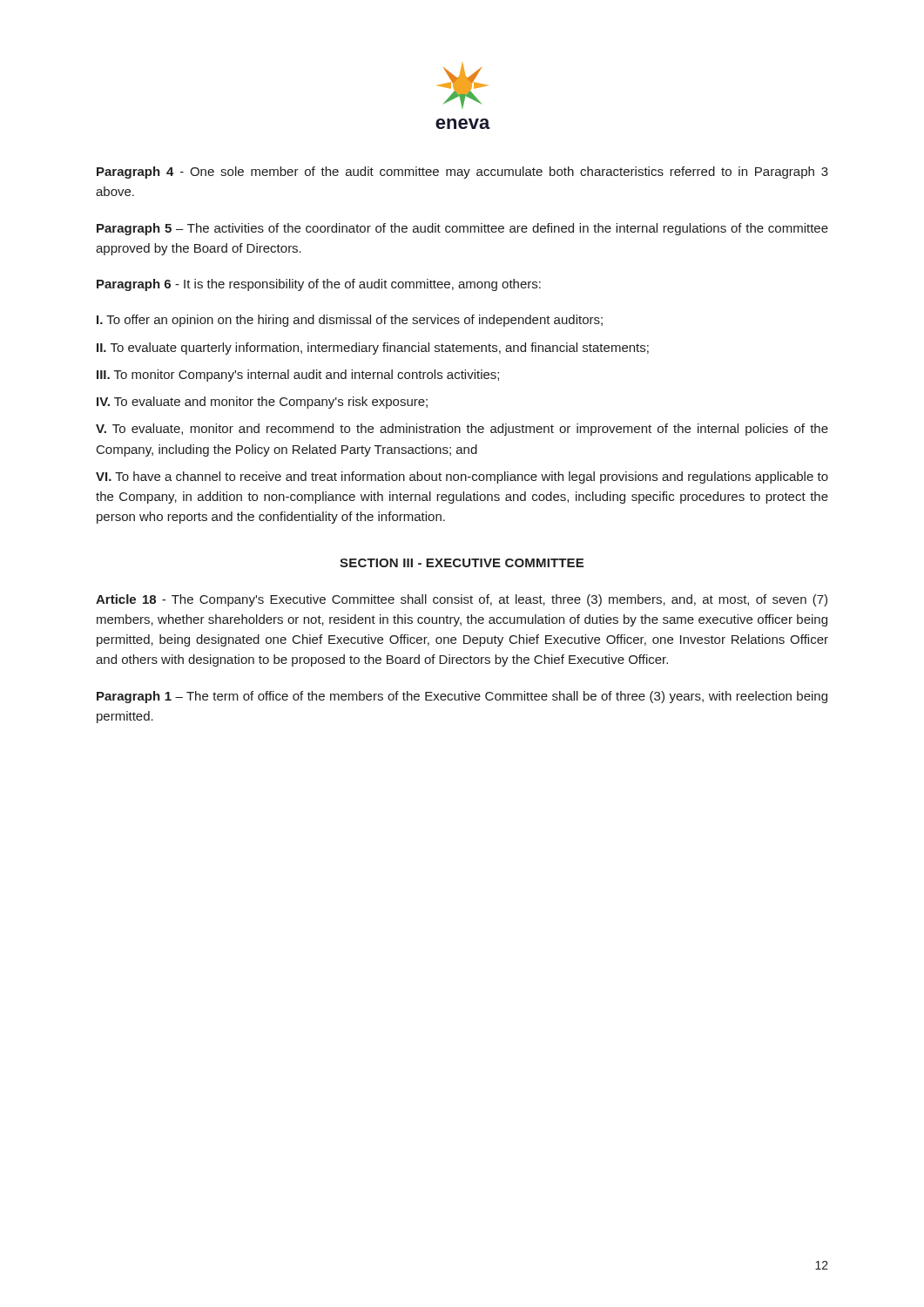Select the text starting "Article 18 - The Company's"

point(462,629)
